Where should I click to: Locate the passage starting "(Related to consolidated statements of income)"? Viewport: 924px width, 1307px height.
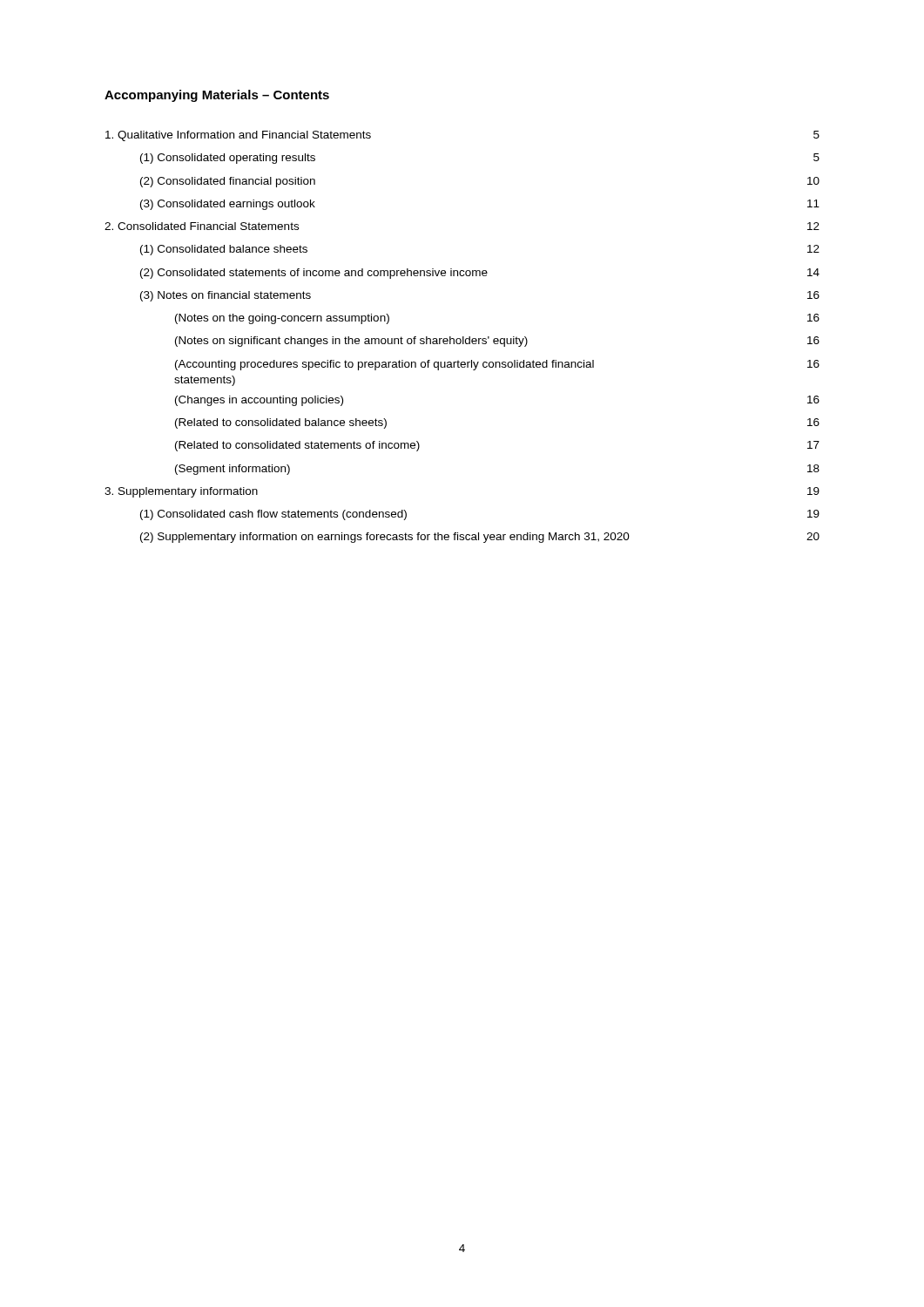(x=290, y=446)
